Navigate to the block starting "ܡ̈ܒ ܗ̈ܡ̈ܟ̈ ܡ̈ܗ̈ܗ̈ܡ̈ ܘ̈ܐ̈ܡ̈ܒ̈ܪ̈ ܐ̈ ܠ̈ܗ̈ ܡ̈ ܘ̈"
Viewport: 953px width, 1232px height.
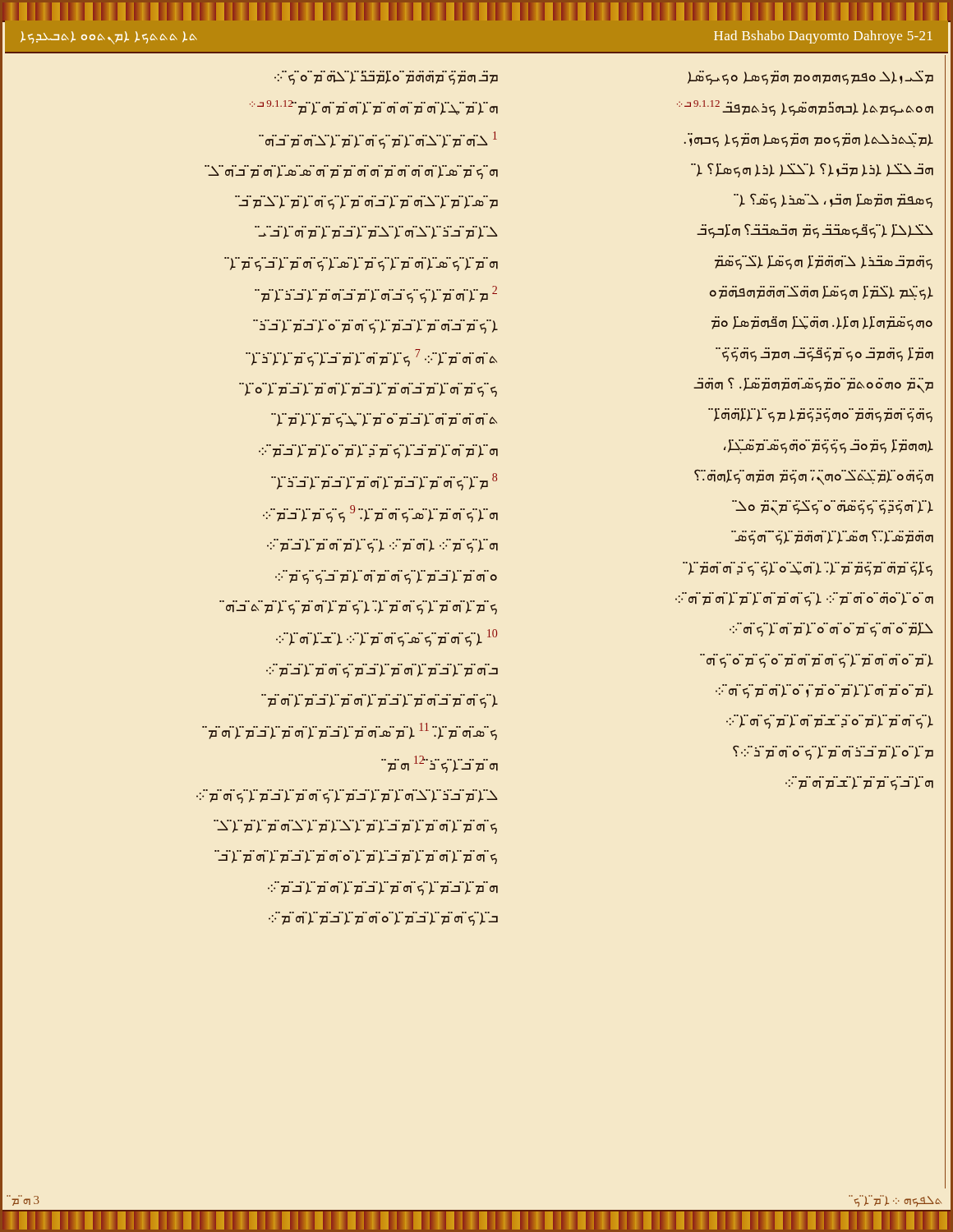[x=386, y=78]
